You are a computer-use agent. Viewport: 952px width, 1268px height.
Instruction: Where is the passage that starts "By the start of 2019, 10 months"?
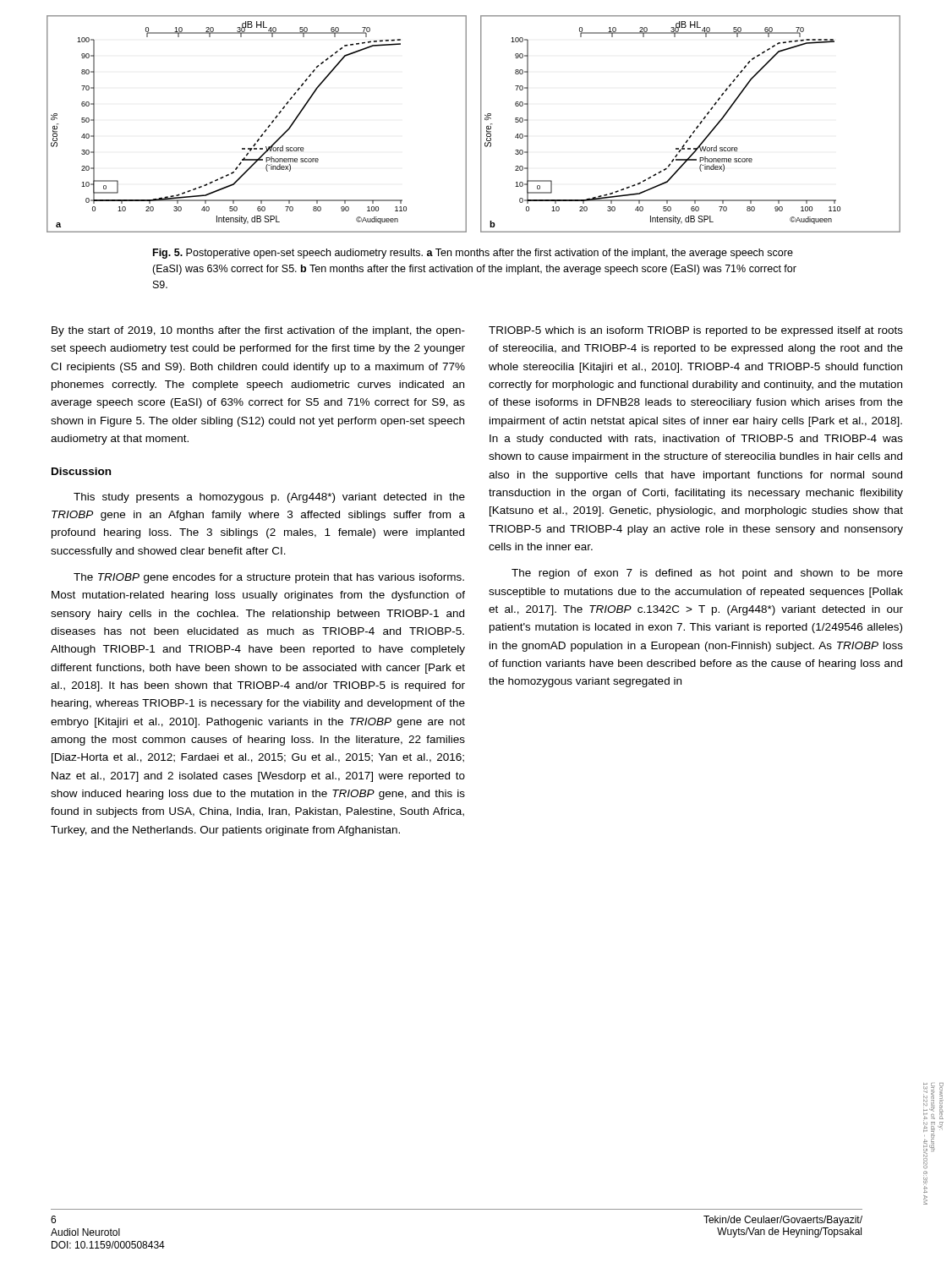click(258, 384)
